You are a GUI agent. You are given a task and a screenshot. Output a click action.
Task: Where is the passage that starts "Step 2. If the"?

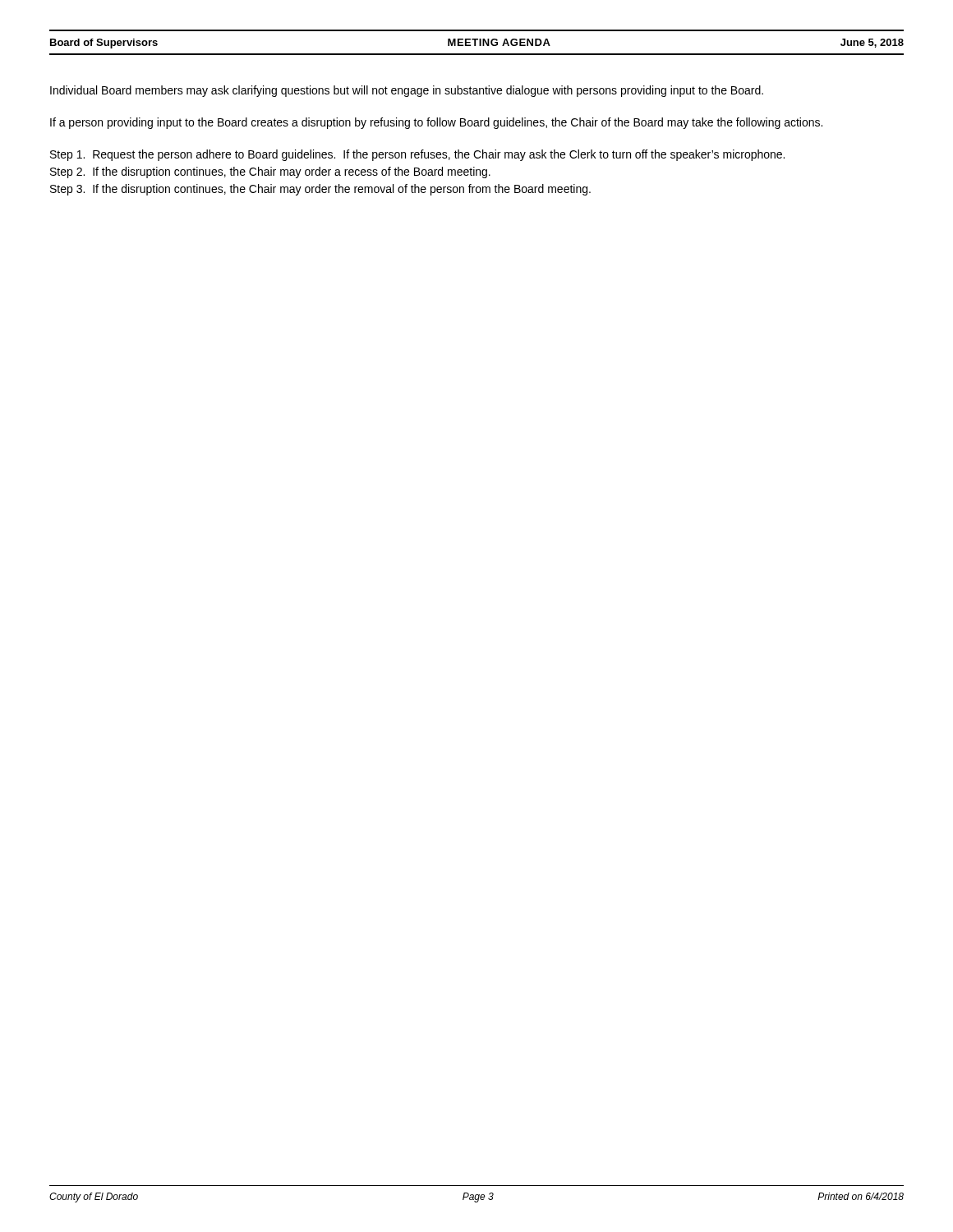coord(270,172)
